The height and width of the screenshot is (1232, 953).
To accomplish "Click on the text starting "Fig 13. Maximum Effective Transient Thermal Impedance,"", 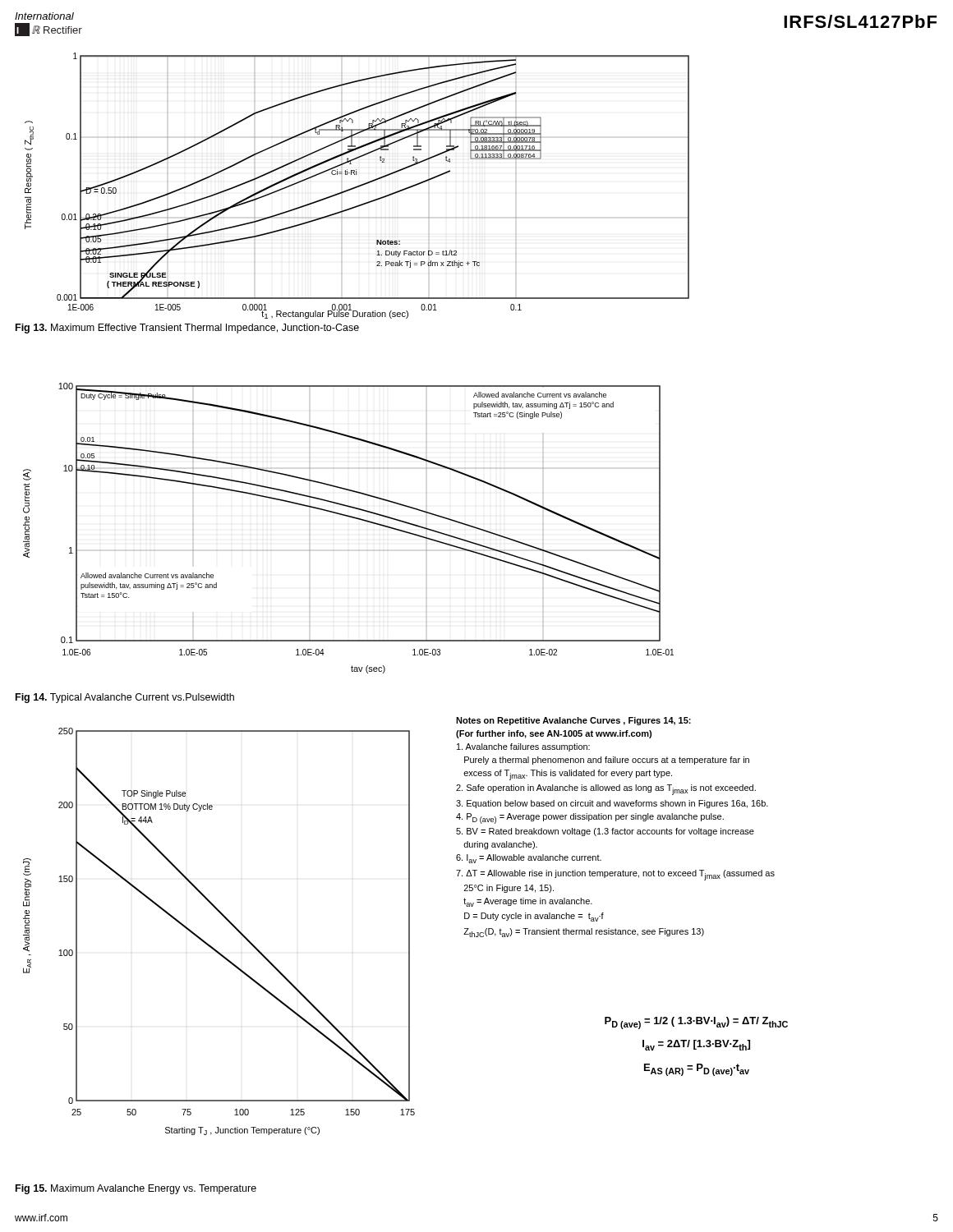I will coord(187,328).
